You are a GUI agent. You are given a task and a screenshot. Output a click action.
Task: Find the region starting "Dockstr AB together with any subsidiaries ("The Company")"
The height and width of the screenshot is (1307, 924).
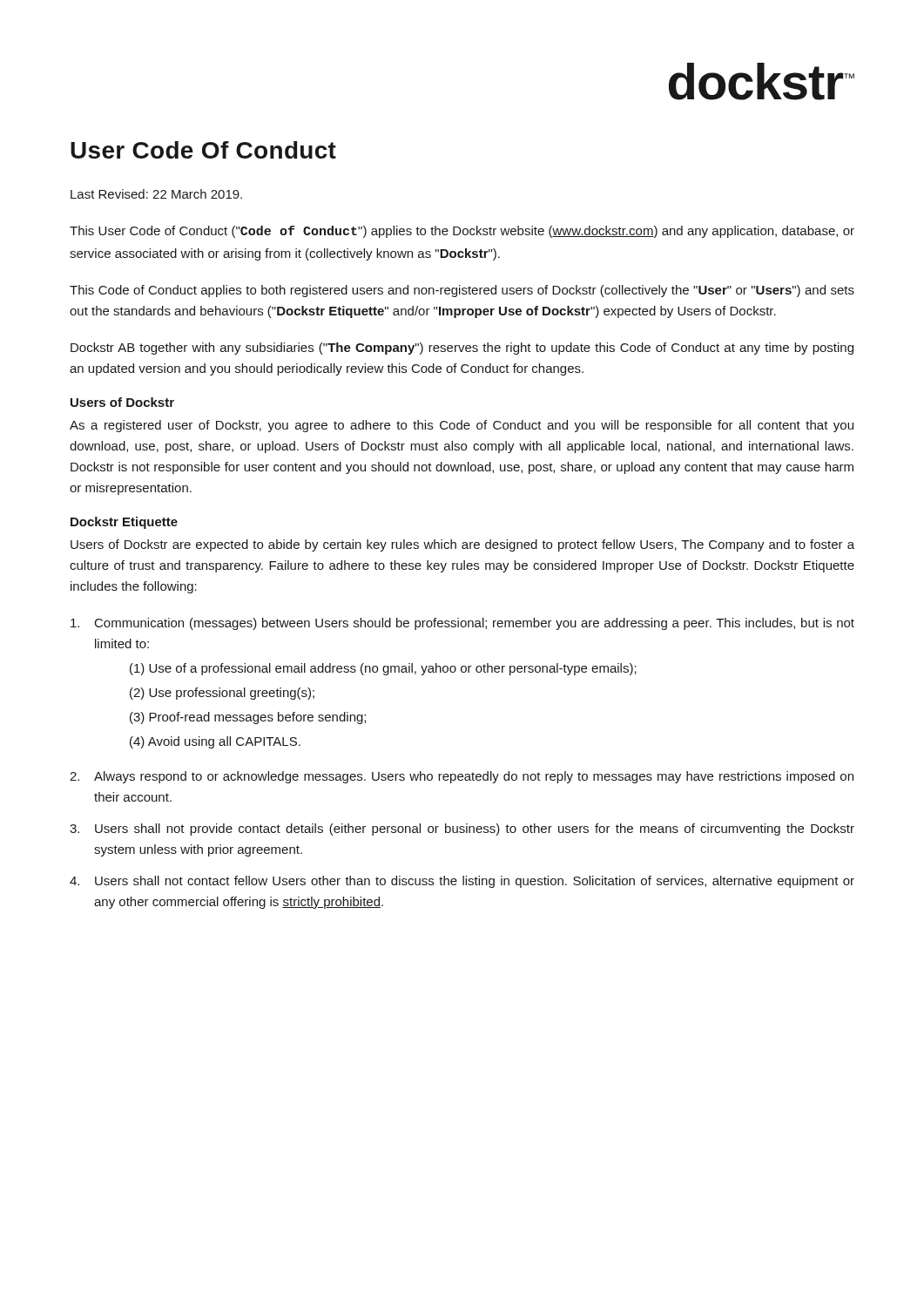click(462, 358)
